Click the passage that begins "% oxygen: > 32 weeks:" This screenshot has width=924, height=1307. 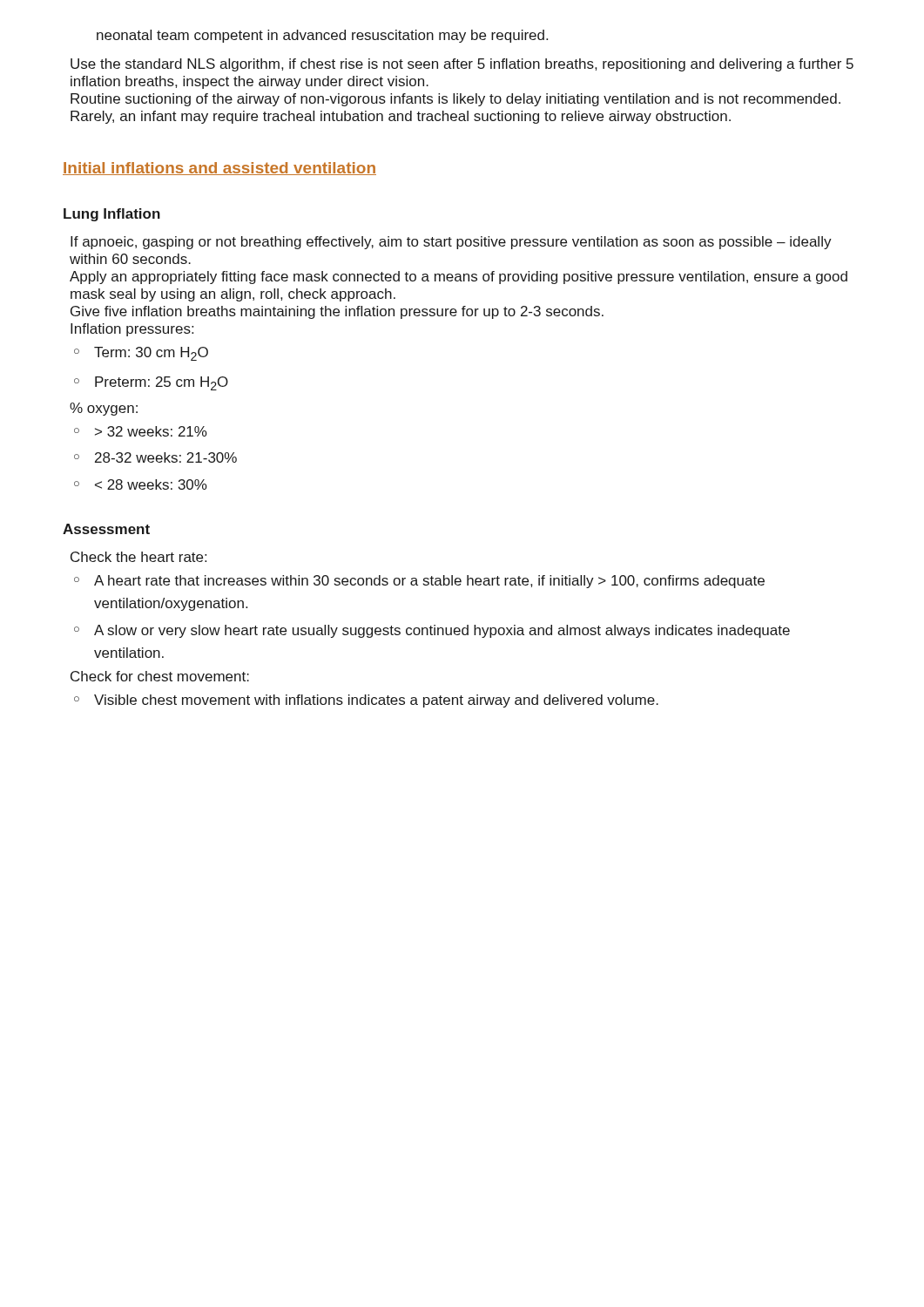[x=104, y=409]
